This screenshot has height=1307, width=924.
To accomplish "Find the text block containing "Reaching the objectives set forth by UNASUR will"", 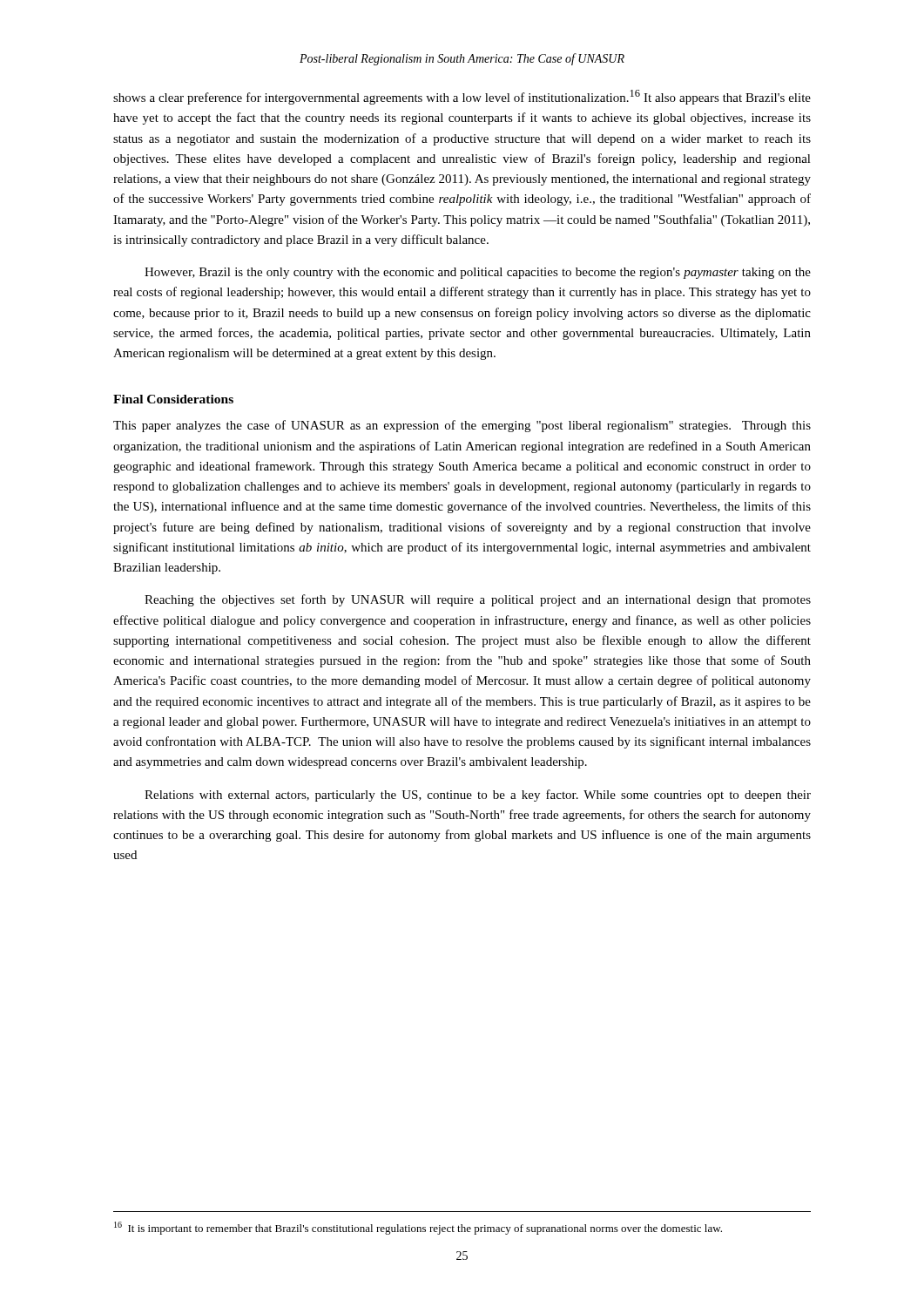I will [x=462, y=681].
